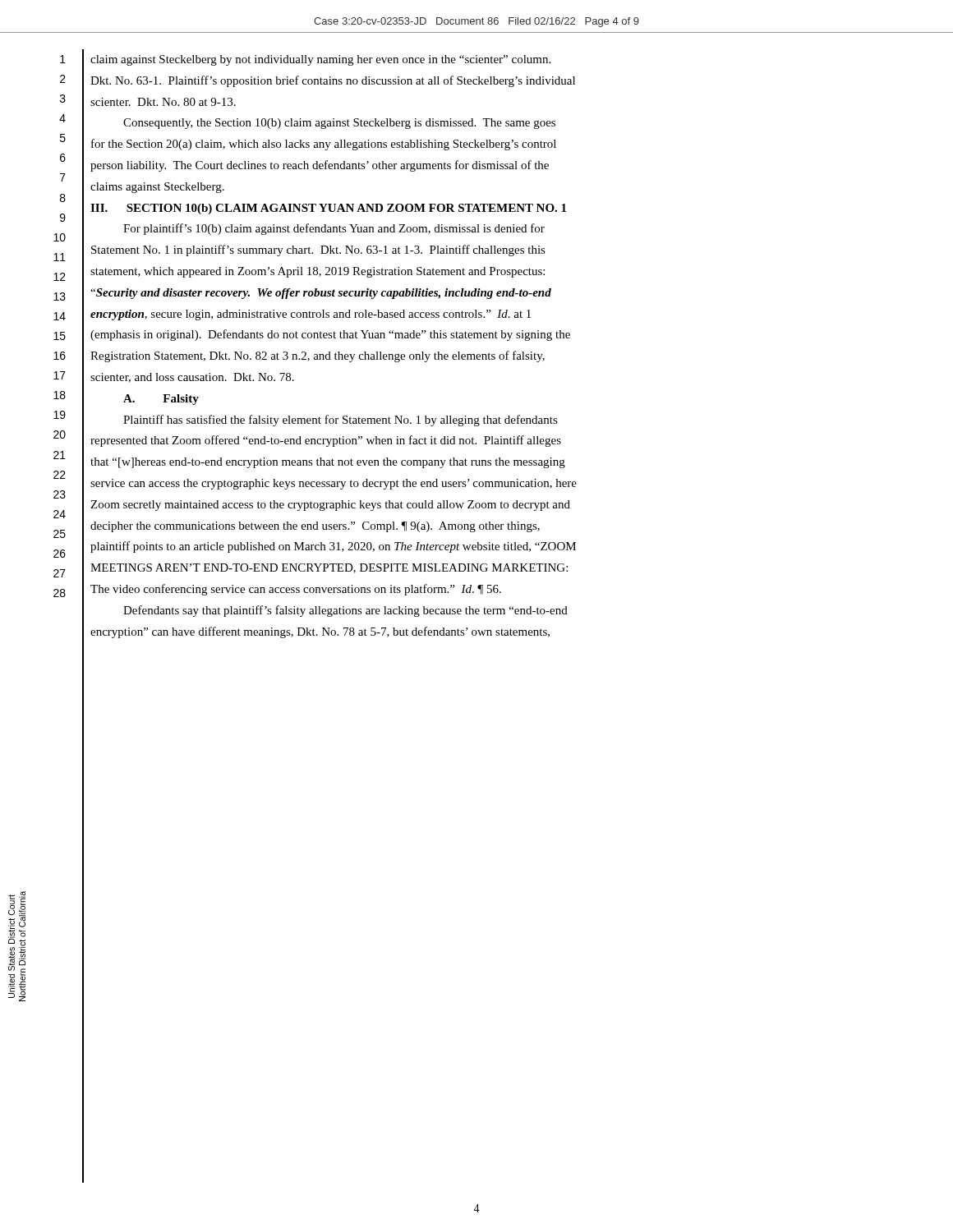Click on the text starting "plaintiff points to an article"
953x1232 pixels.
tap(333, 546)
